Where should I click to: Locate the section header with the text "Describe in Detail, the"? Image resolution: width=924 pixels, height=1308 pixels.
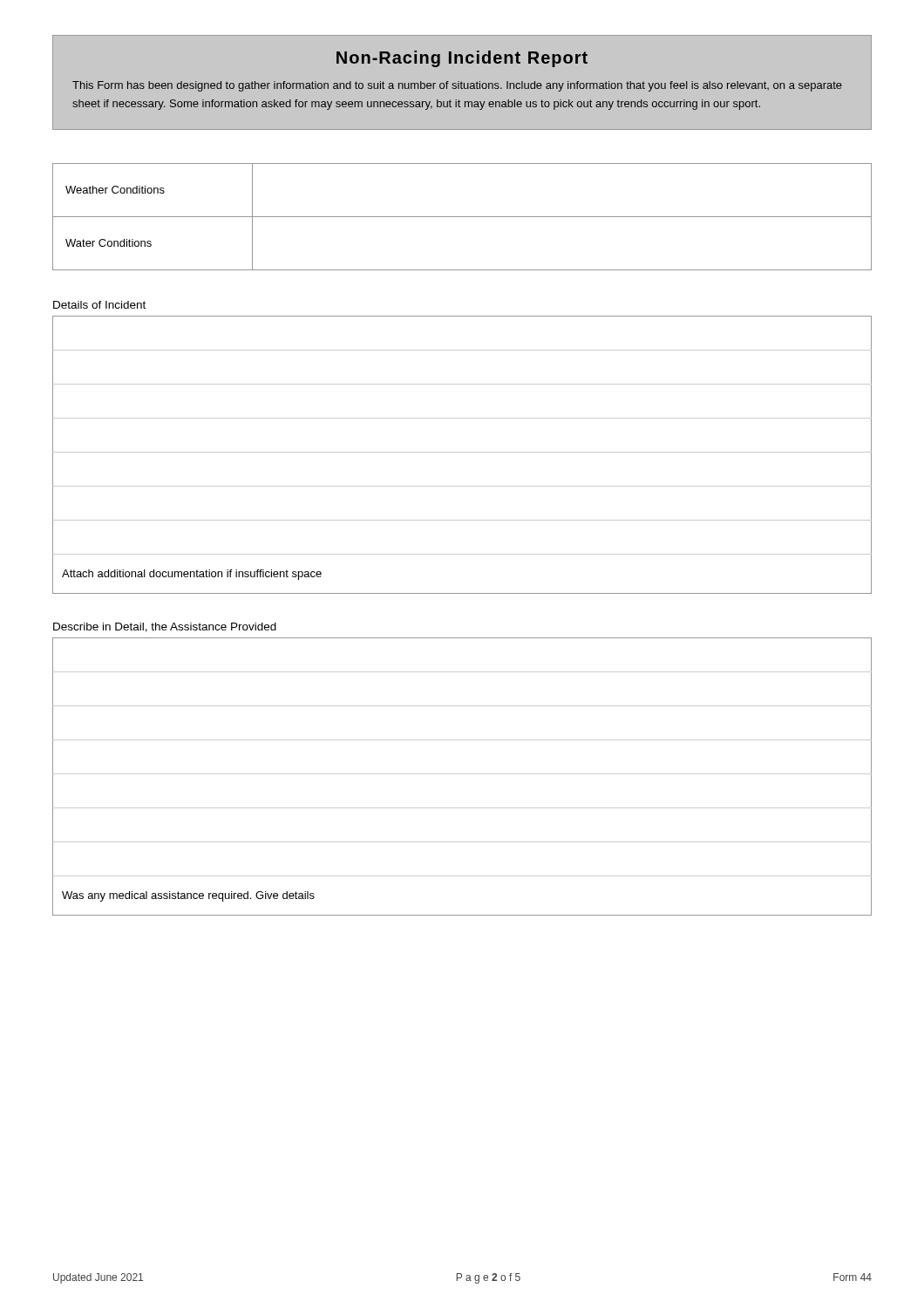point(164,626)
